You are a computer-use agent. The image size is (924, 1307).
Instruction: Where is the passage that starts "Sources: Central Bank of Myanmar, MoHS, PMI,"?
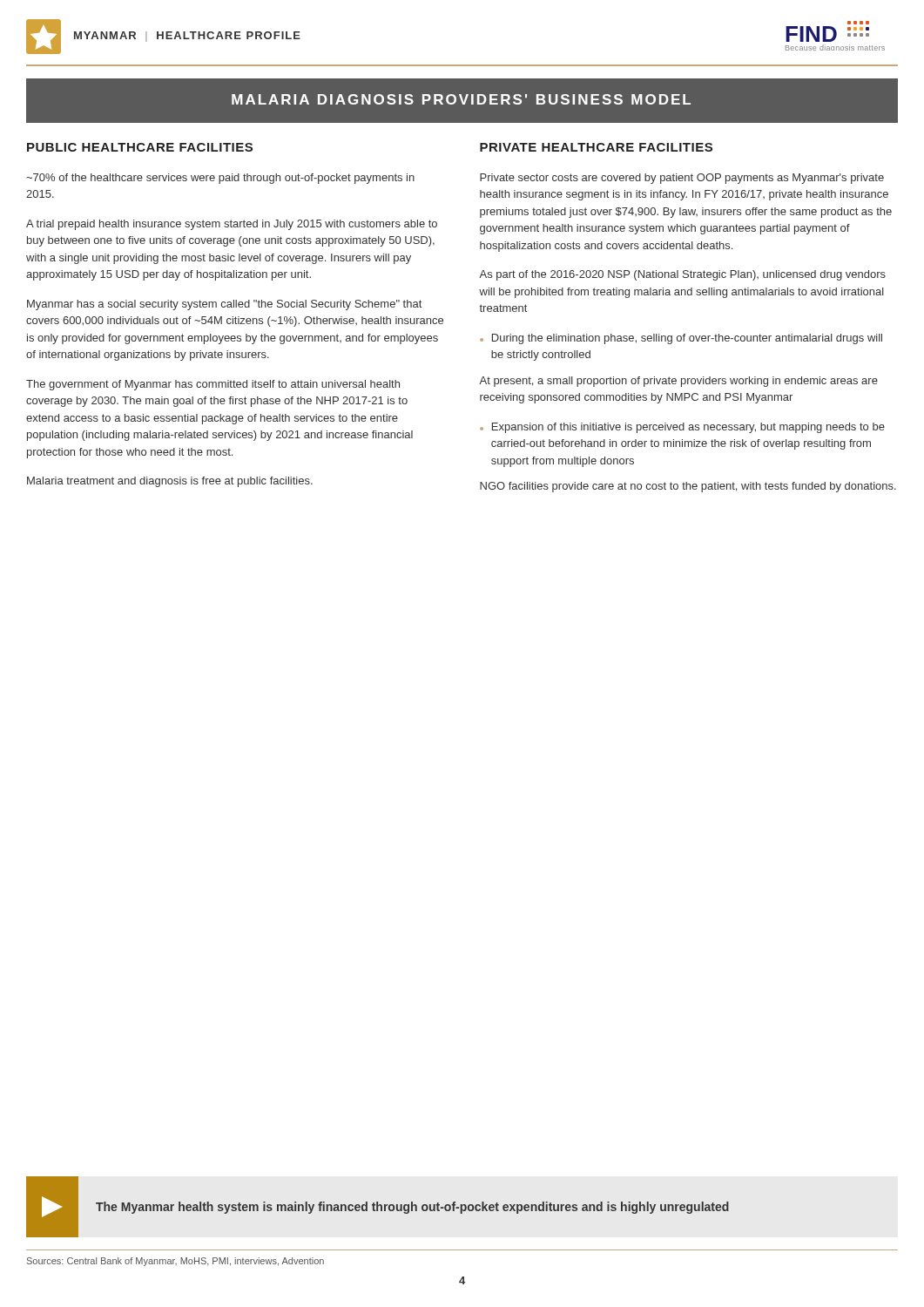tap(175, 1262)
